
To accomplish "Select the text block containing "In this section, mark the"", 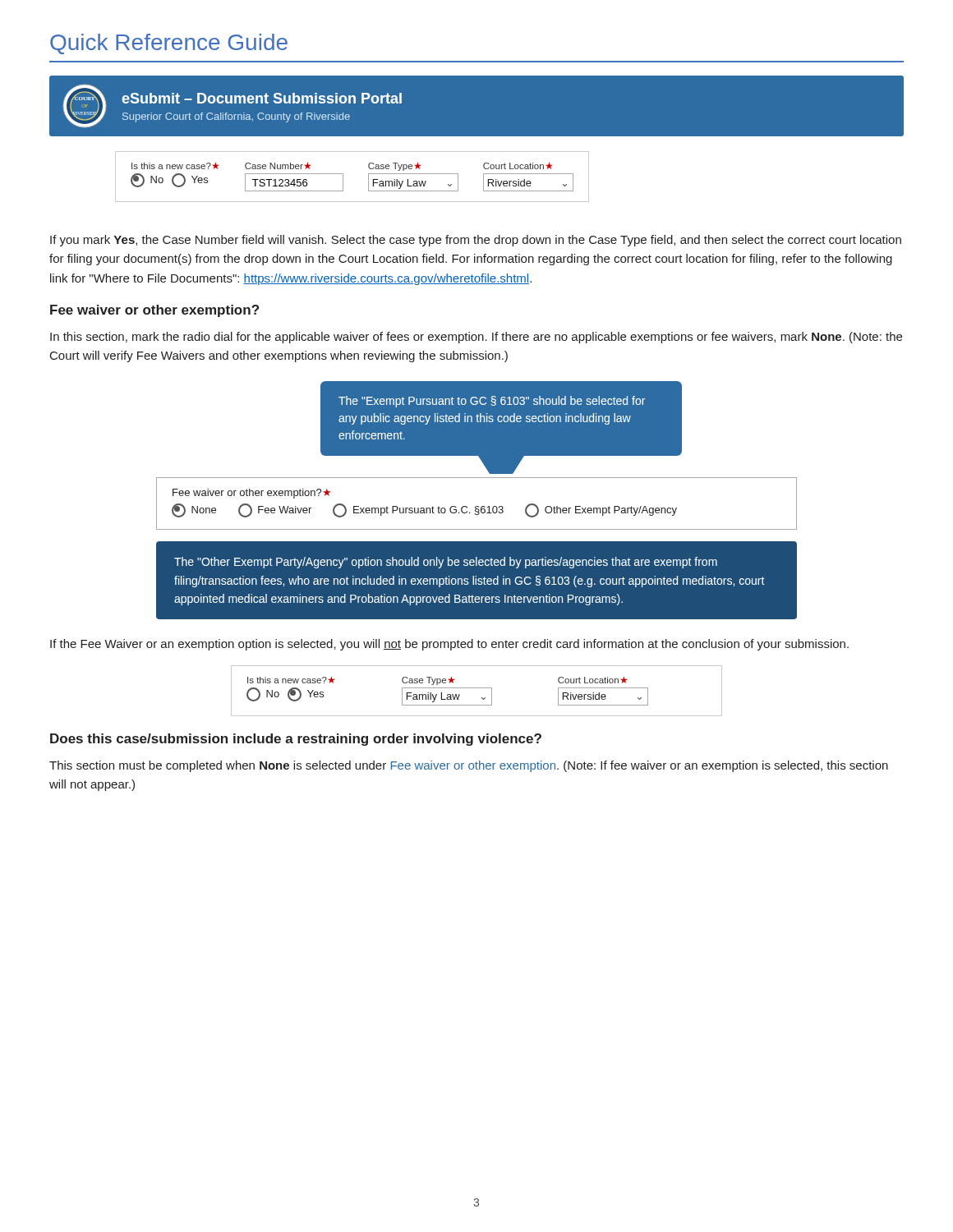I will pyautogui.click(x=476, y=346).
